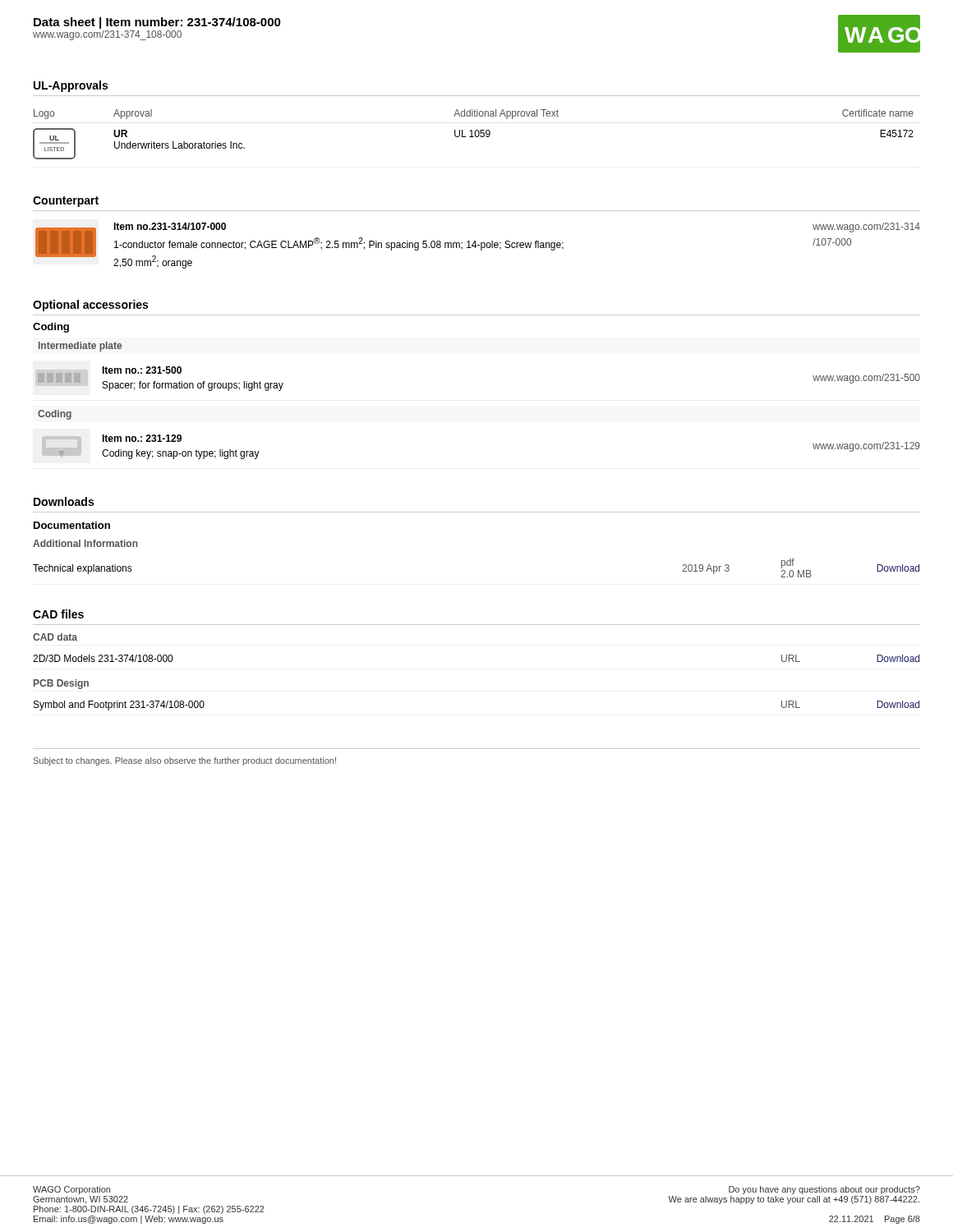953x1232 pixels.
Task: Where does it say "2D/3D Models 231-374/108-000 URL Download"?
Action: tap(102, 658)
